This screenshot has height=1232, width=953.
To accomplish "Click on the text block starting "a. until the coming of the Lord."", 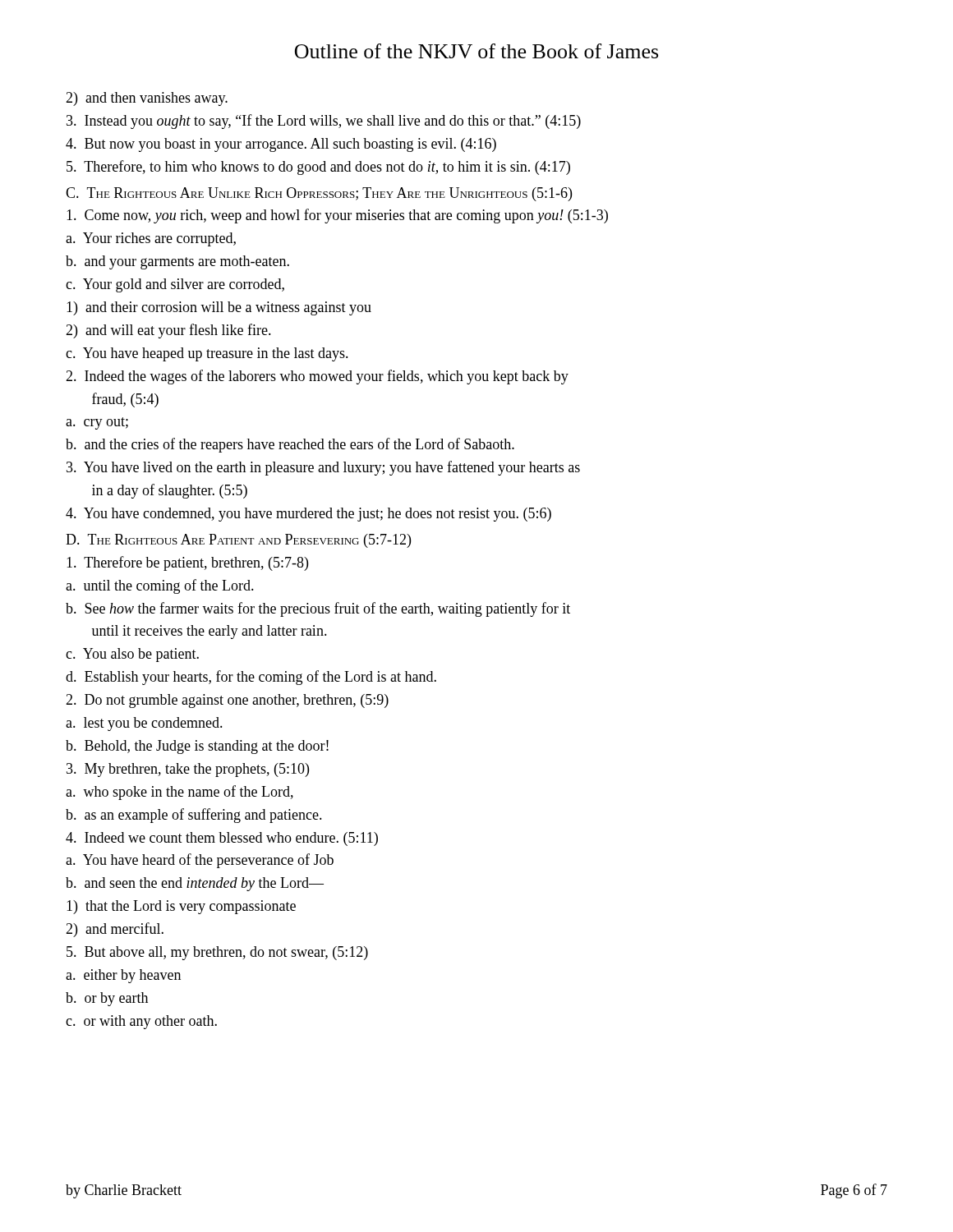I will (160, 585).
